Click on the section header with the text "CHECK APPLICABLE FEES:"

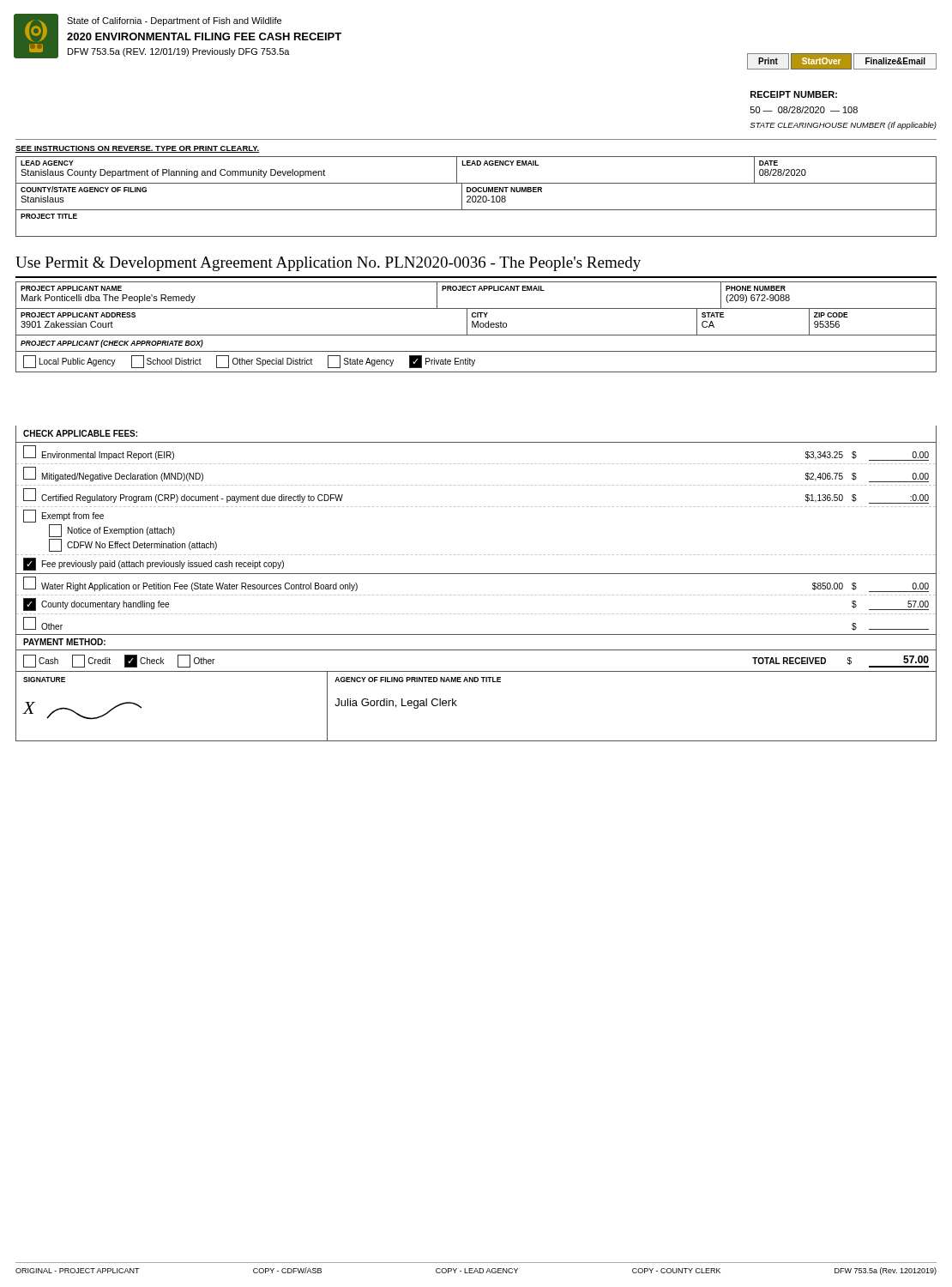pyautogui.click(x=81, y=434)
